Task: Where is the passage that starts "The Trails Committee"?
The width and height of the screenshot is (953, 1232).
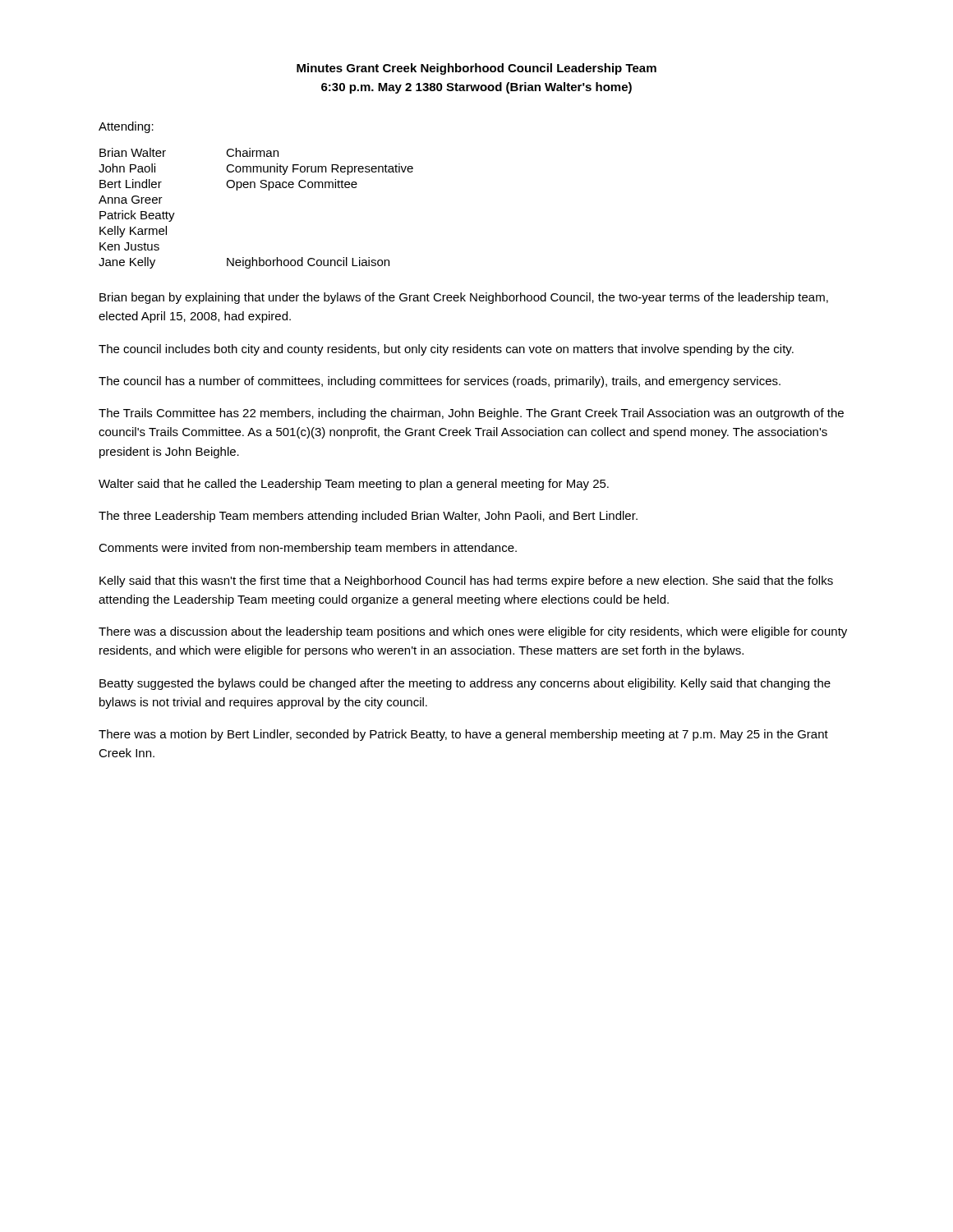Action: tap(471, 432)
